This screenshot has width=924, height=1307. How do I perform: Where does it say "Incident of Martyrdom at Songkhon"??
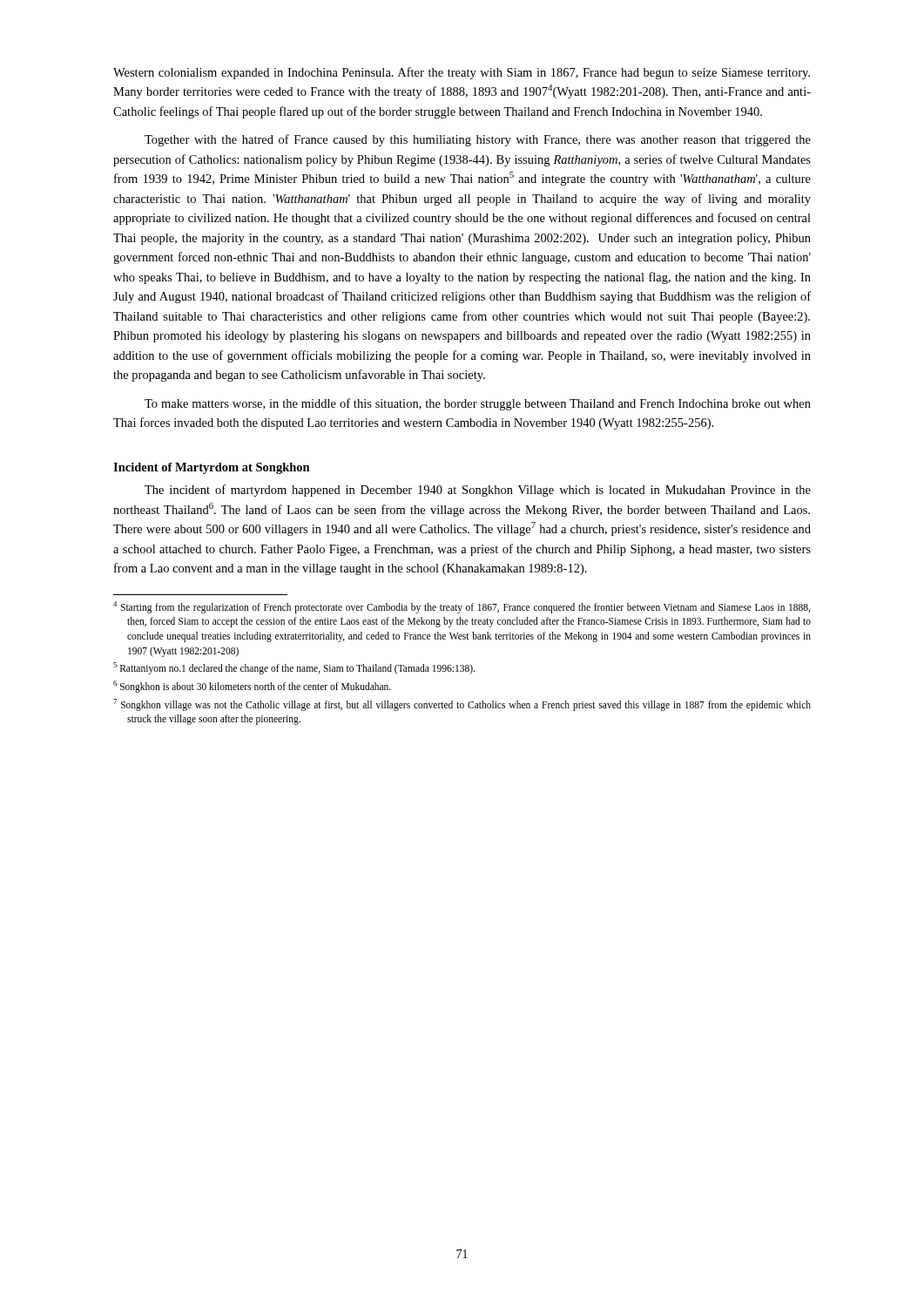[x=211, y=467]
